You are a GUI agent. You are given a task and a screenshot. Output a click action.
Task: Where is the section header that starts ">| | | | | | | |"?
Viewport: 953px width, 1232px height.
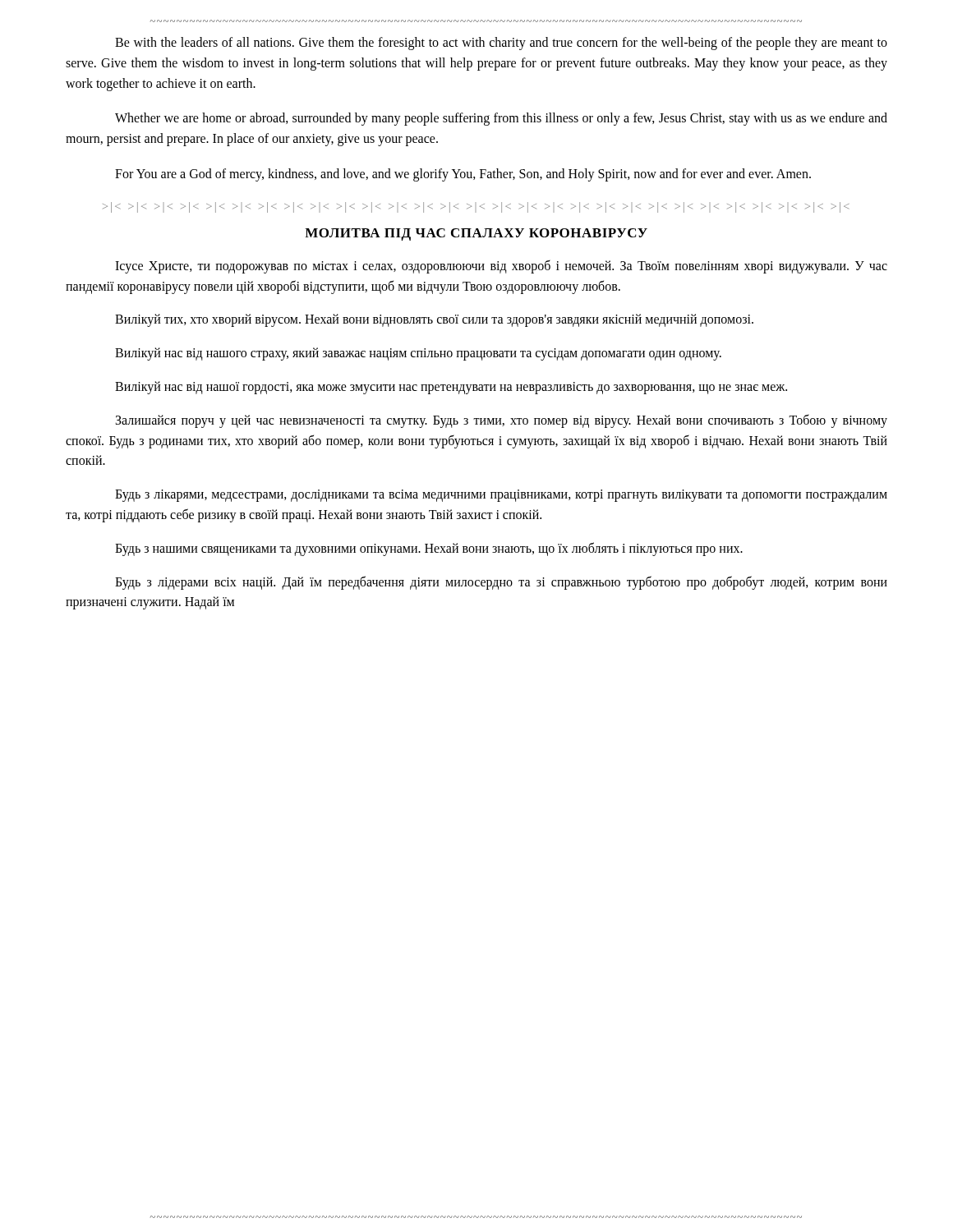click(x=476, y=206)
